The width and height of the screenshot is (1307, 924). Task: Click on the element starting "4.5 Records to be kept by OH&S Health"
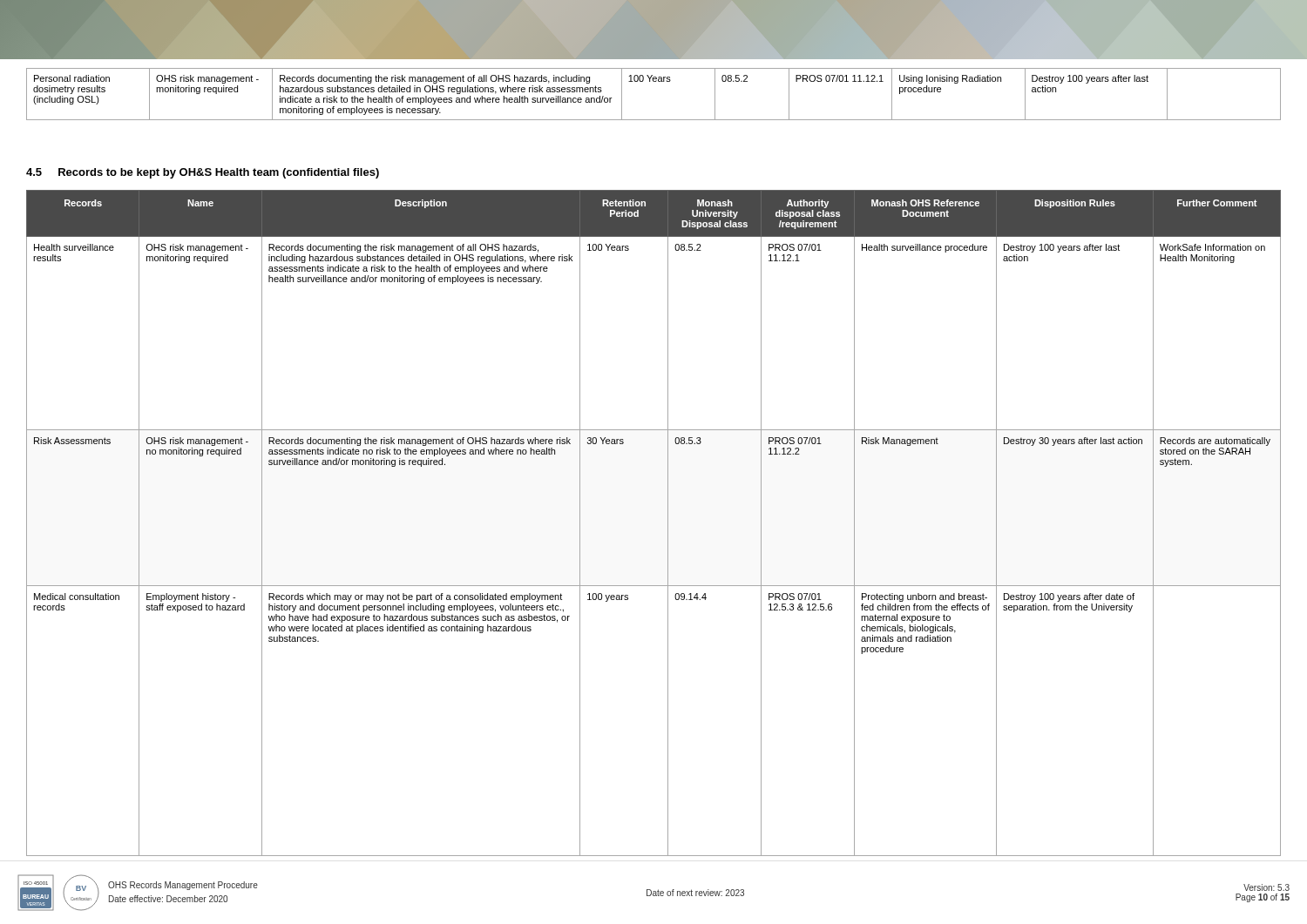click(203, 172)
